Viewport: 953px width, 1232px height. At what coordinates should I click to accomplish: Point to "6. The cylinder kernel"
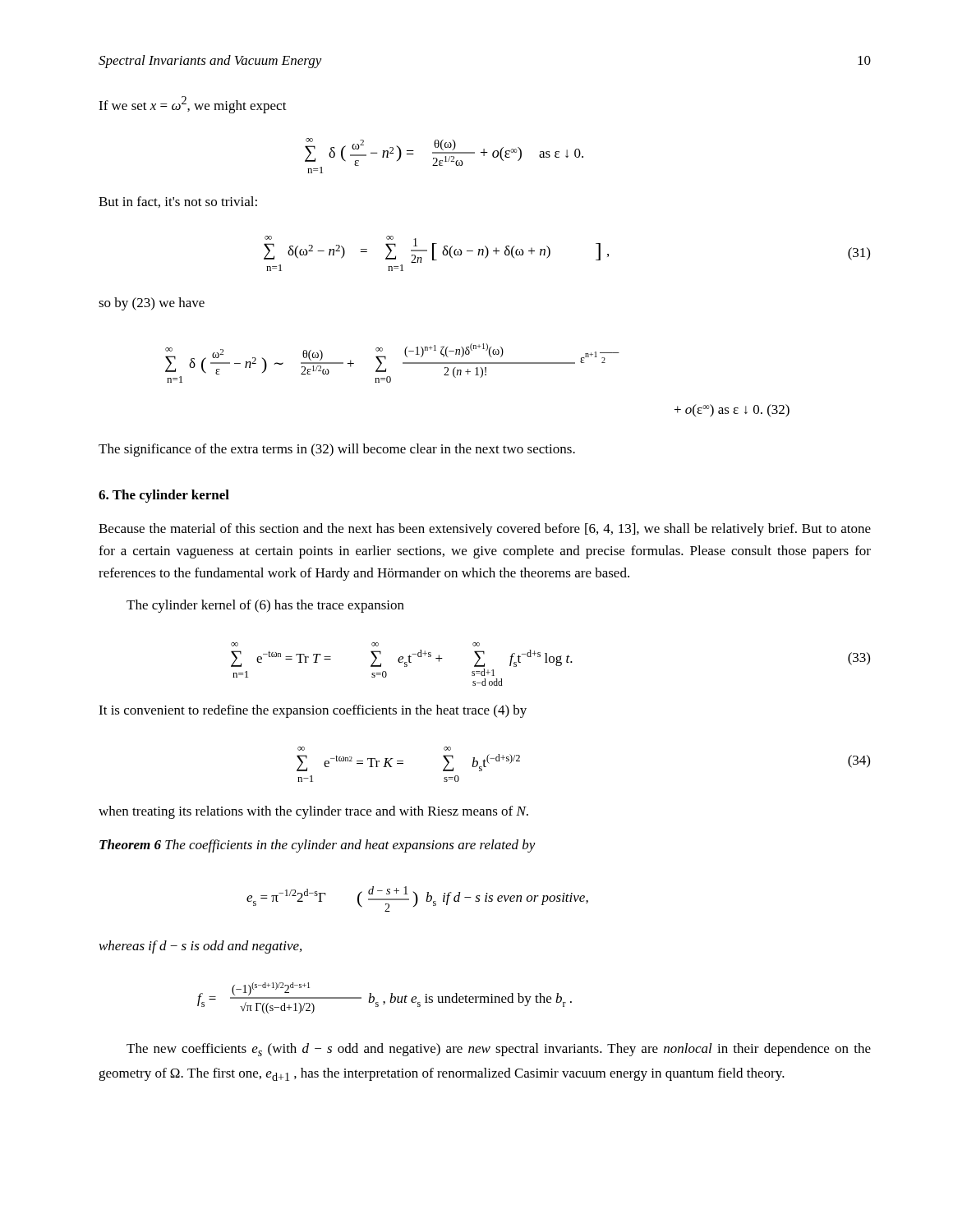click(164, 496)
